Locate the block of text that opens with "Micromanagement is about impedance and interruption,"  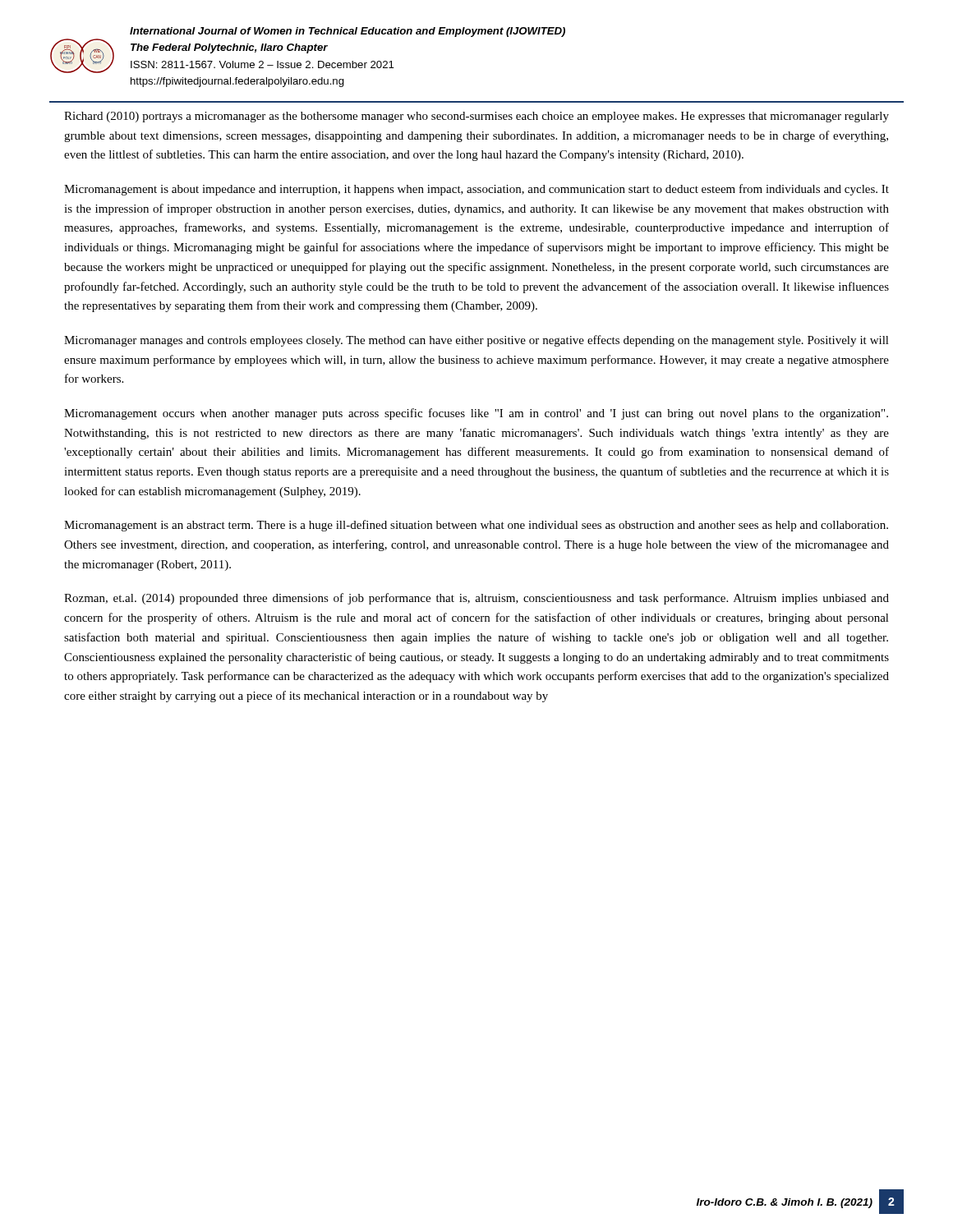[476, 247]
